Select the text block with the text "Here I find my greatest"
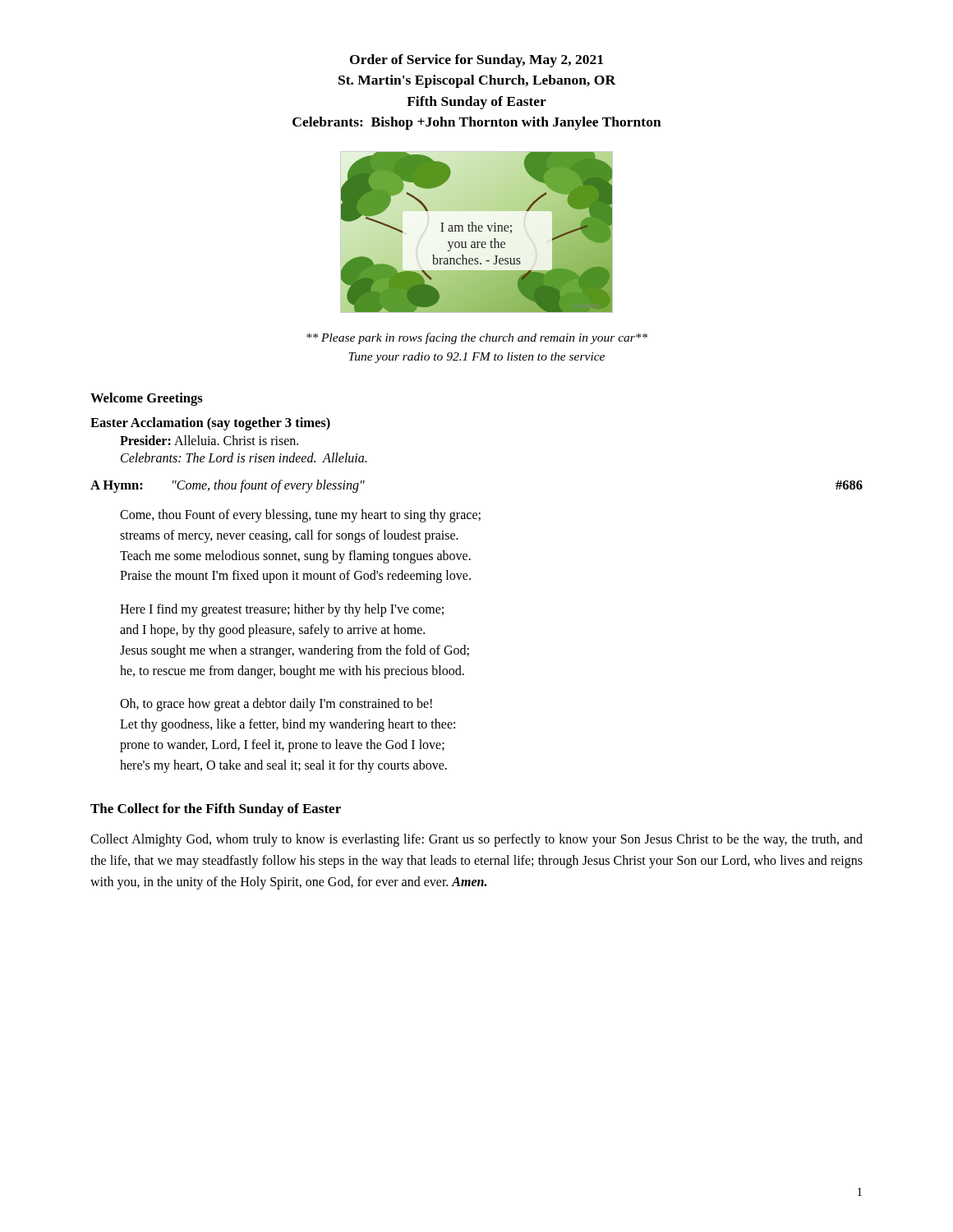 pos(295,640)
